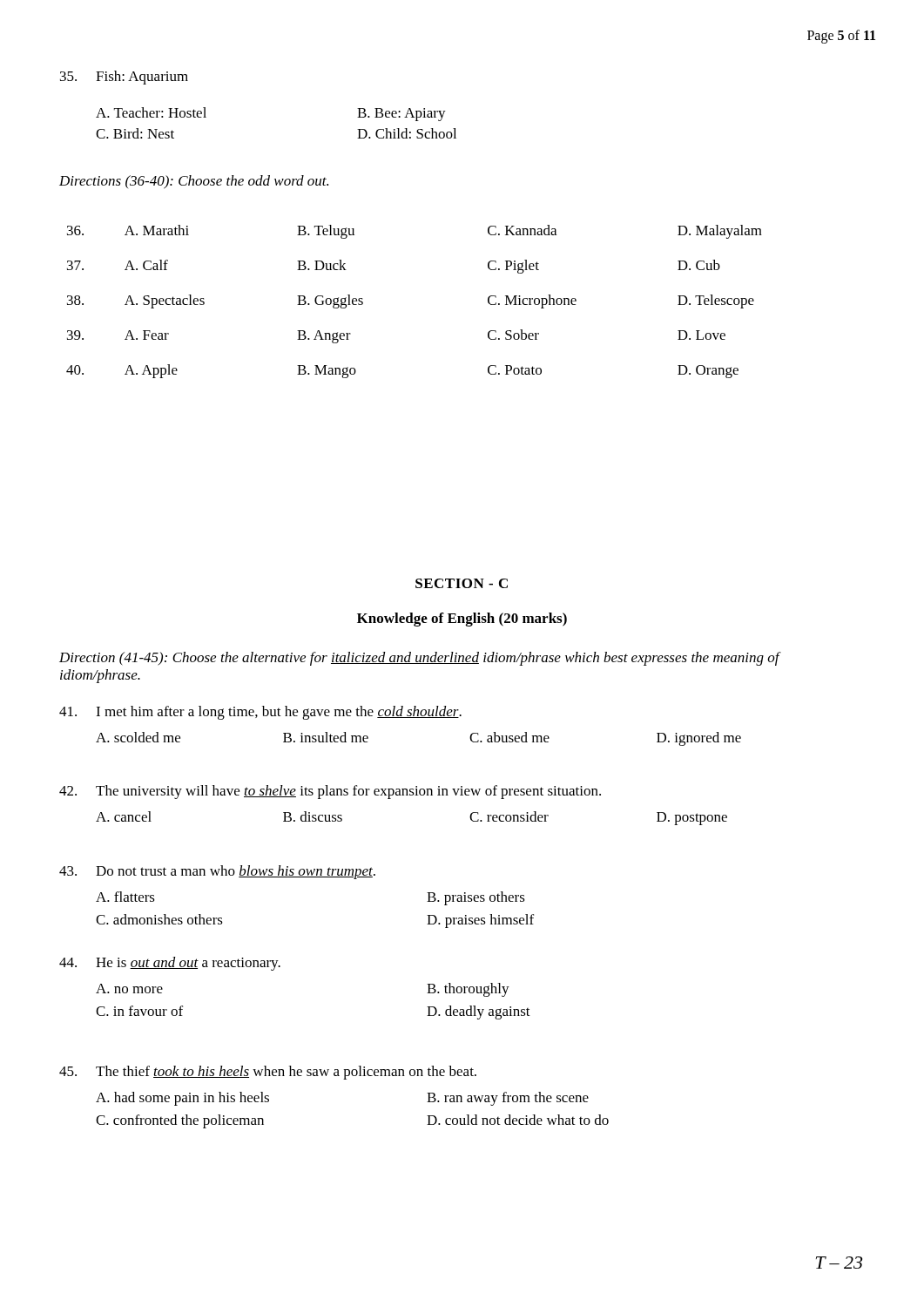Find the table that mentions "B. Goggles"
Image resolution: width=924 pixels, height=1307 pixels.
coord(451,301)
